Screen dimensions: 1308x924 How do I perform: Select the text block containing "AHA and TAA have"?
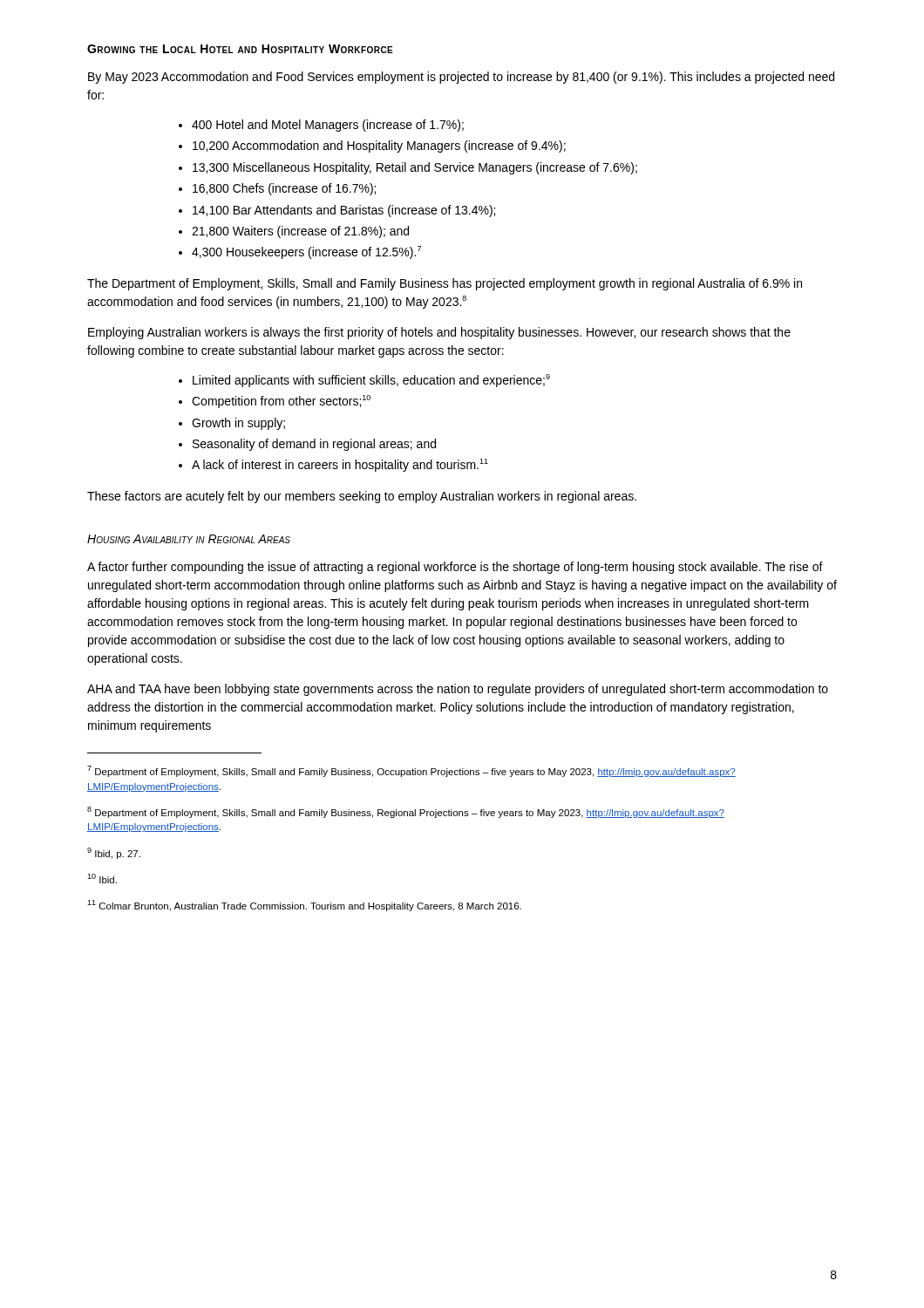(x=462, y=707)
